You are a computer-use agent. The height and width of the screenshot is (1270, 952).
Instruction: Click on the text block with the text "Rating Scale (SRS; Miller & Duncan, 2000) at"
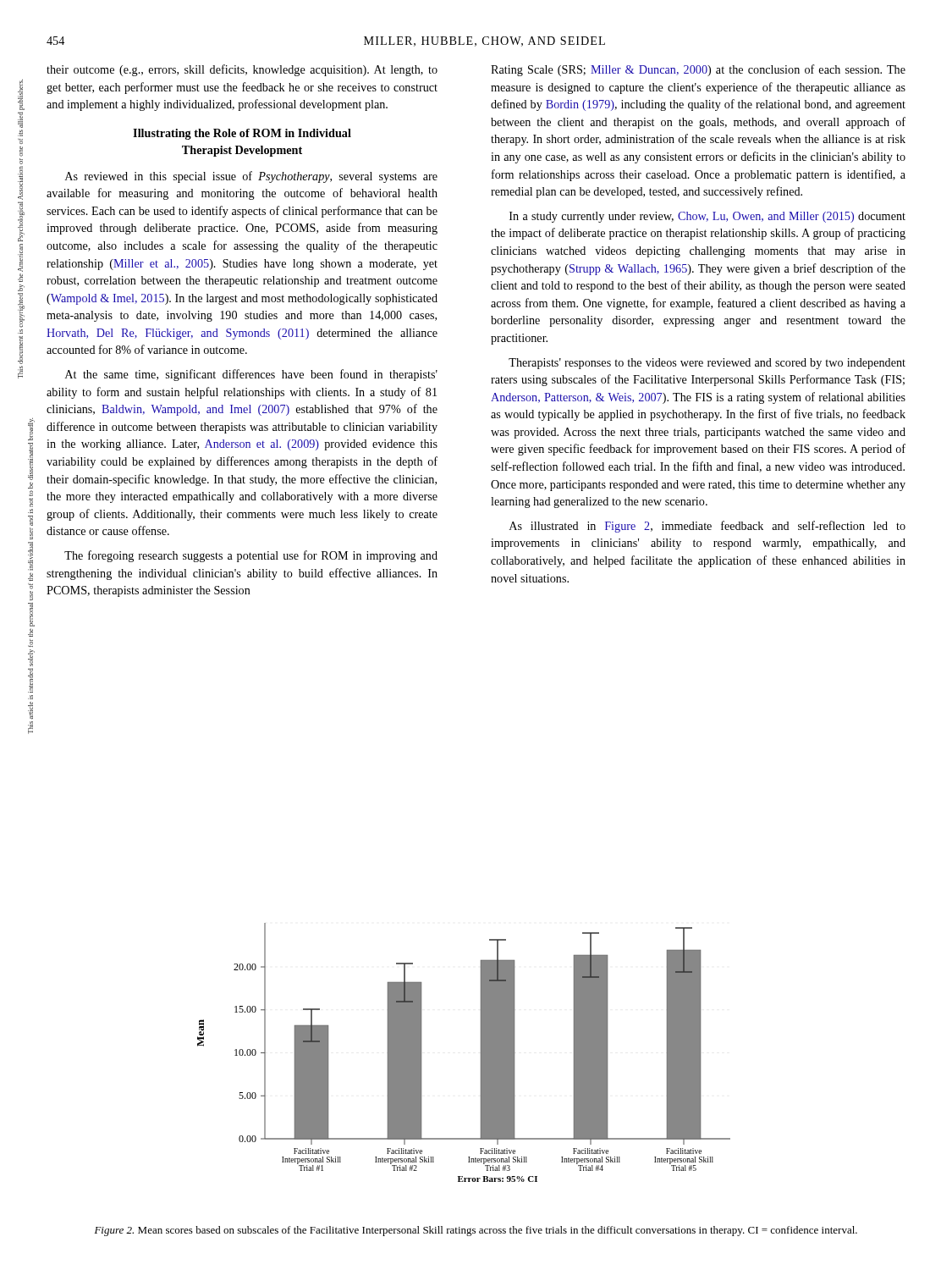pos(698,131)
